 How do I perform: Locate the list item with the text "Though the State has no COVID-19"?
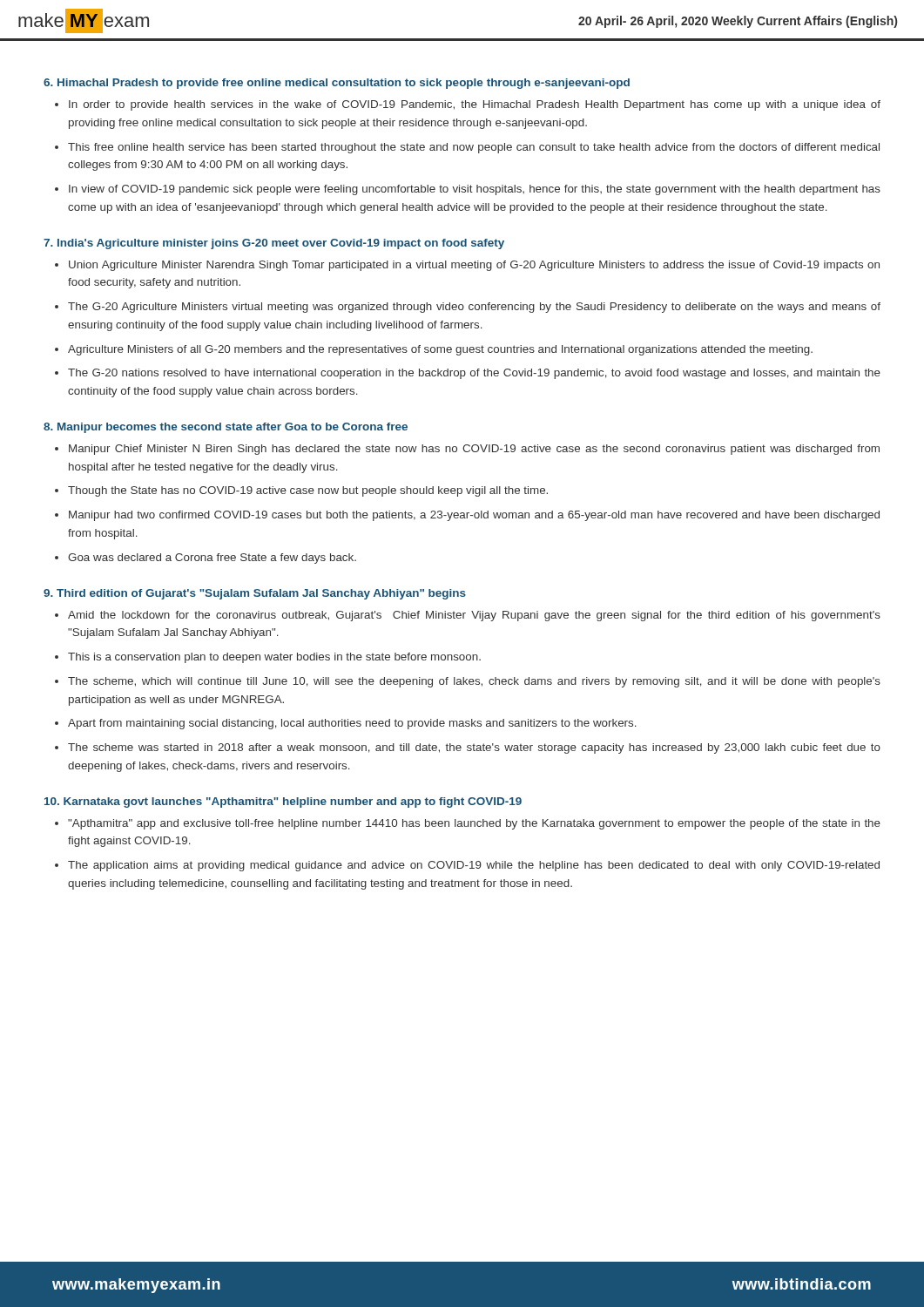click(x=462, y=491)
